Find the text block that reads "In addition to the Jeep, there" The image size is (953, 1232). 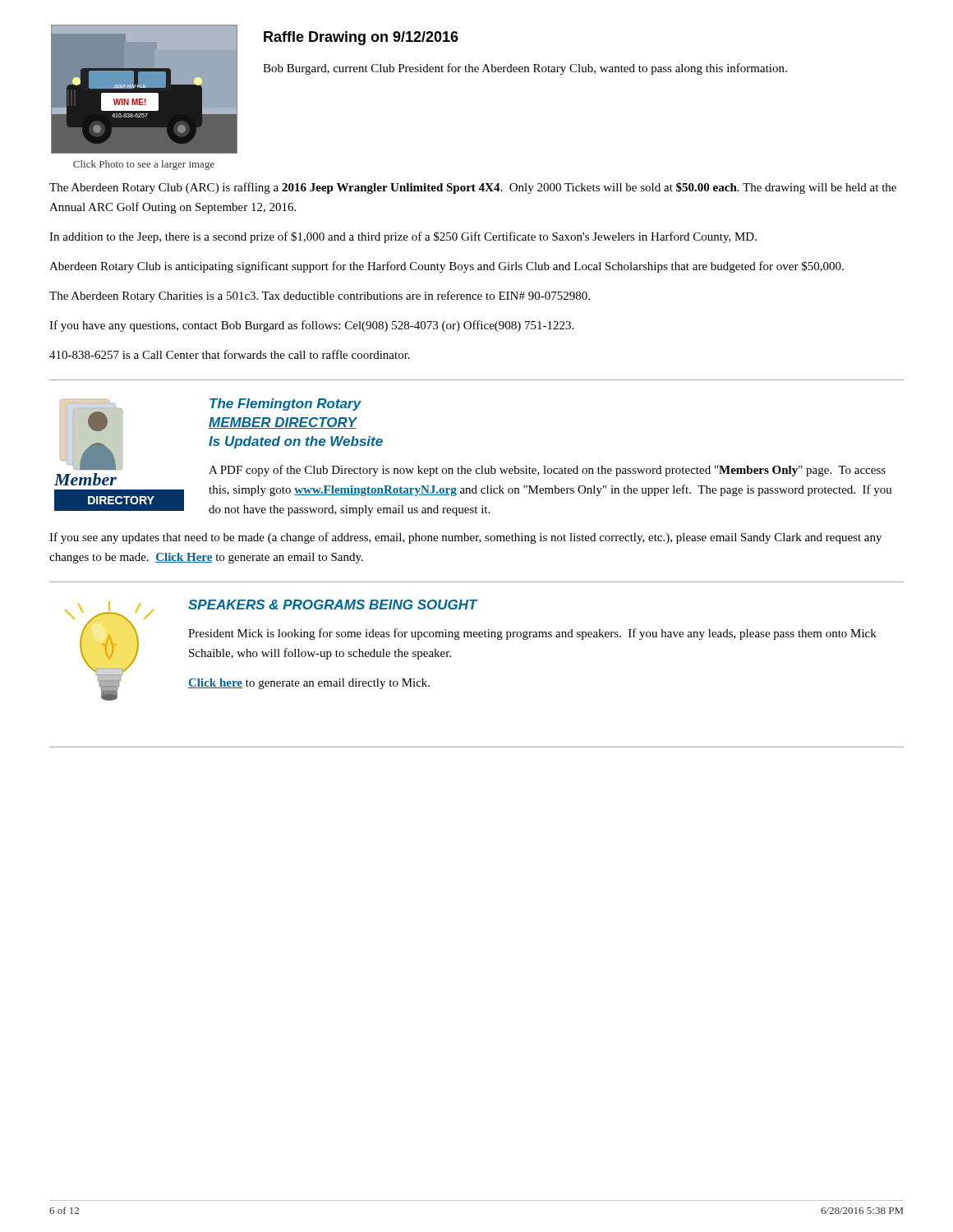403,237
